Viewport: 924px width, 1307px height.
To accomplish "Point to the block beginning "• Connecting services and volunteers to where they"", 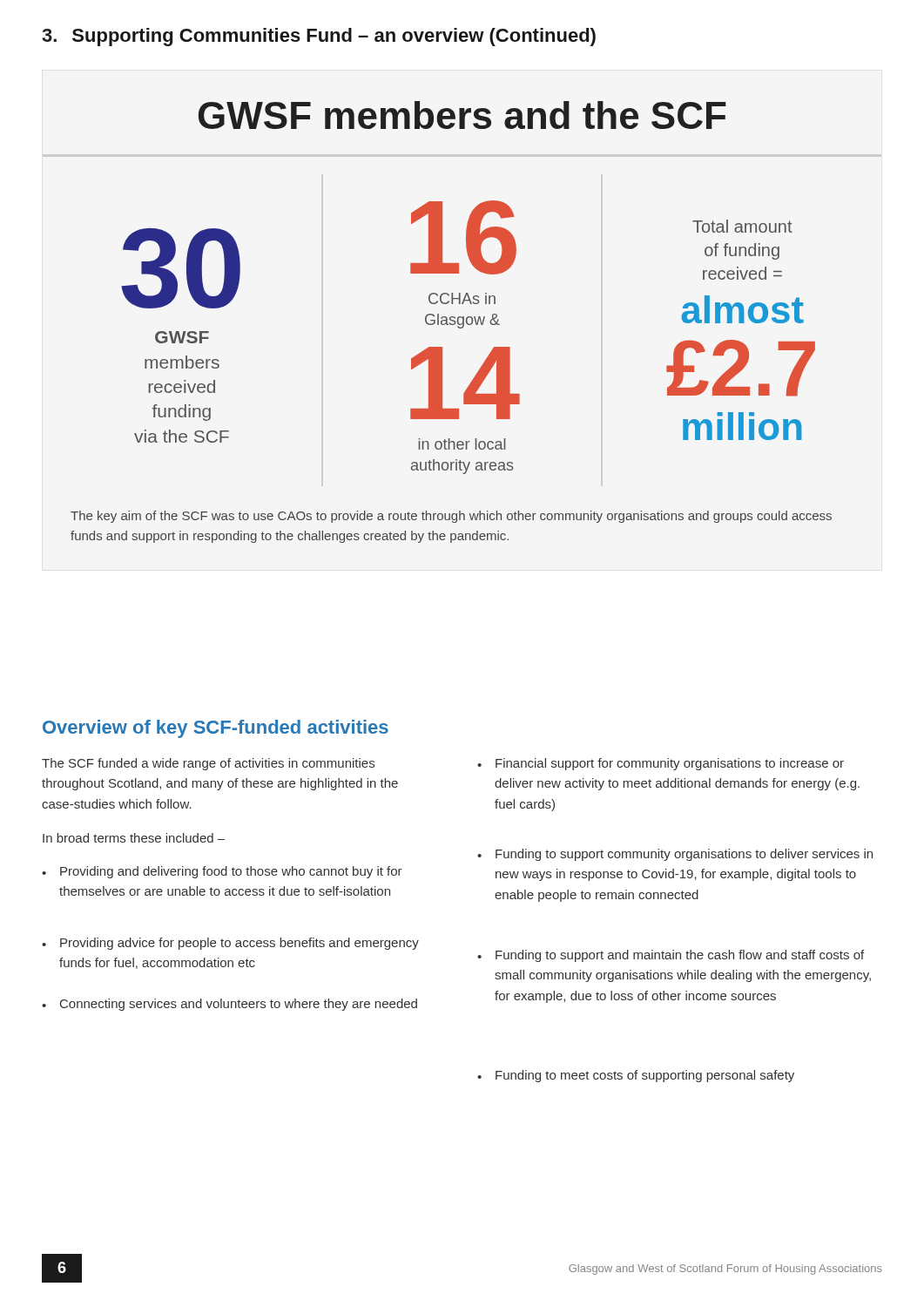I will pos(230,1004).
